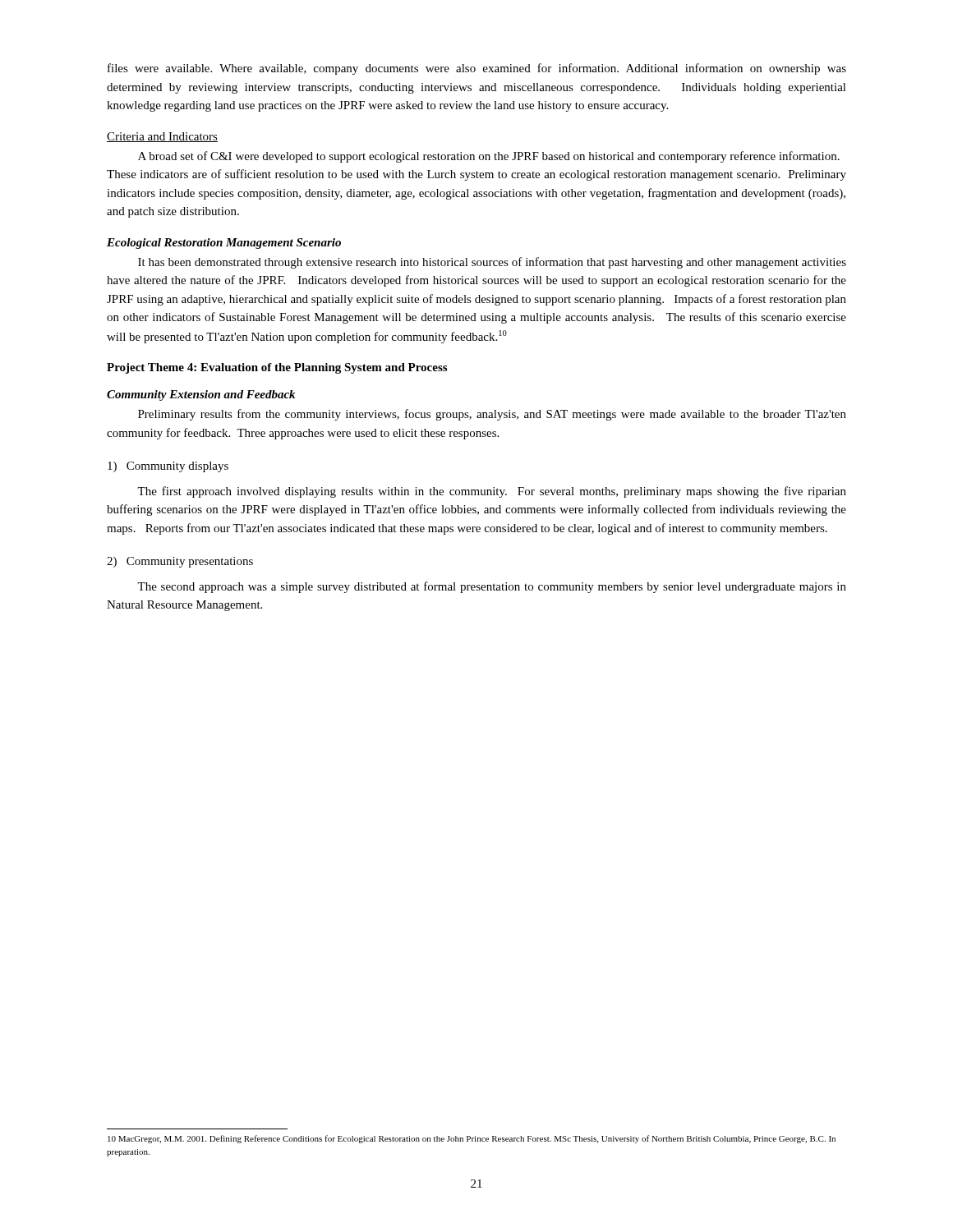The image size is (953, 1232).
Task: Find the text block that says "files were available. Where"
Action: point(476,87)
